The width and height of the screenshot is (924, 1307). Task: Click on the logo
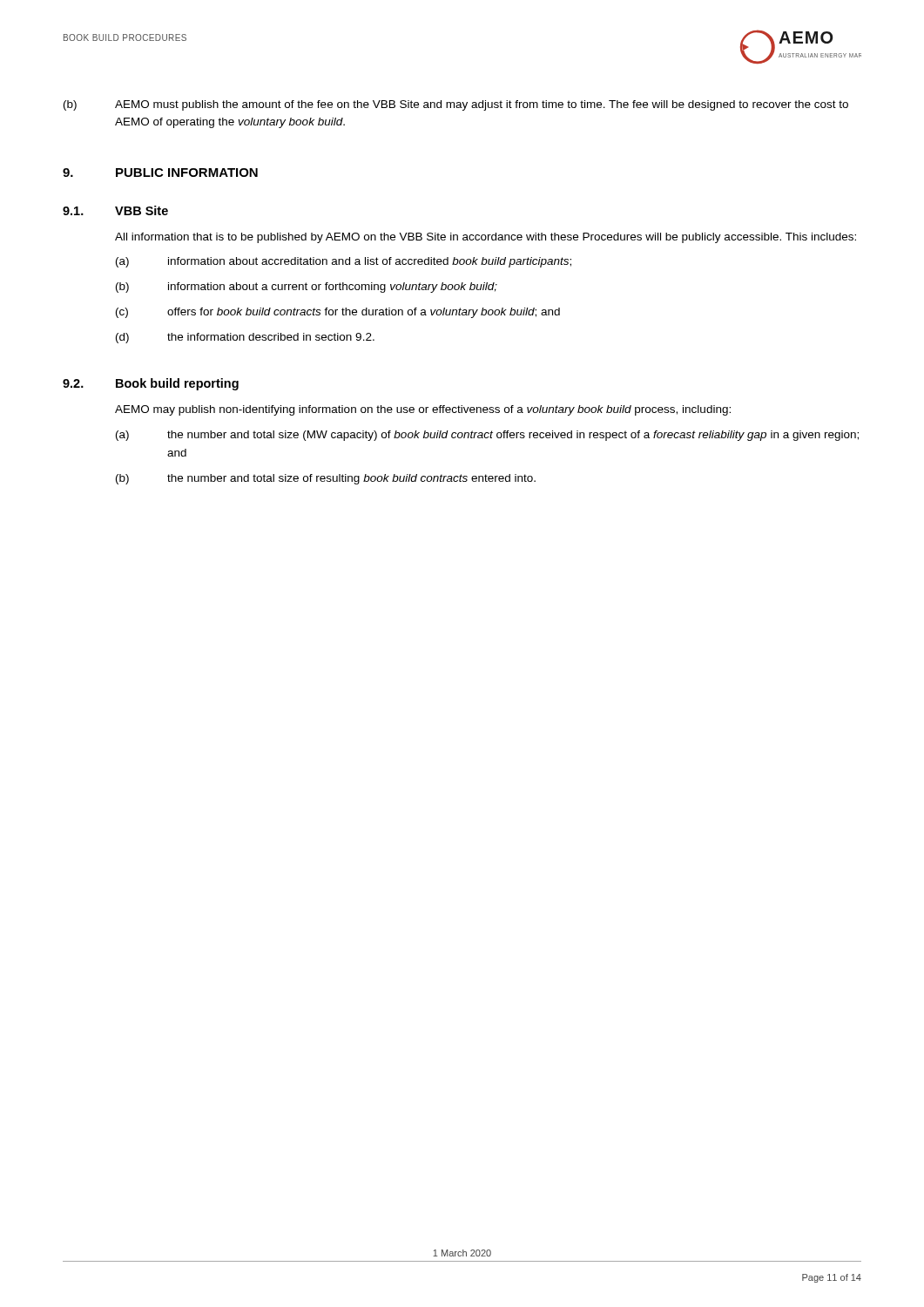800,48
